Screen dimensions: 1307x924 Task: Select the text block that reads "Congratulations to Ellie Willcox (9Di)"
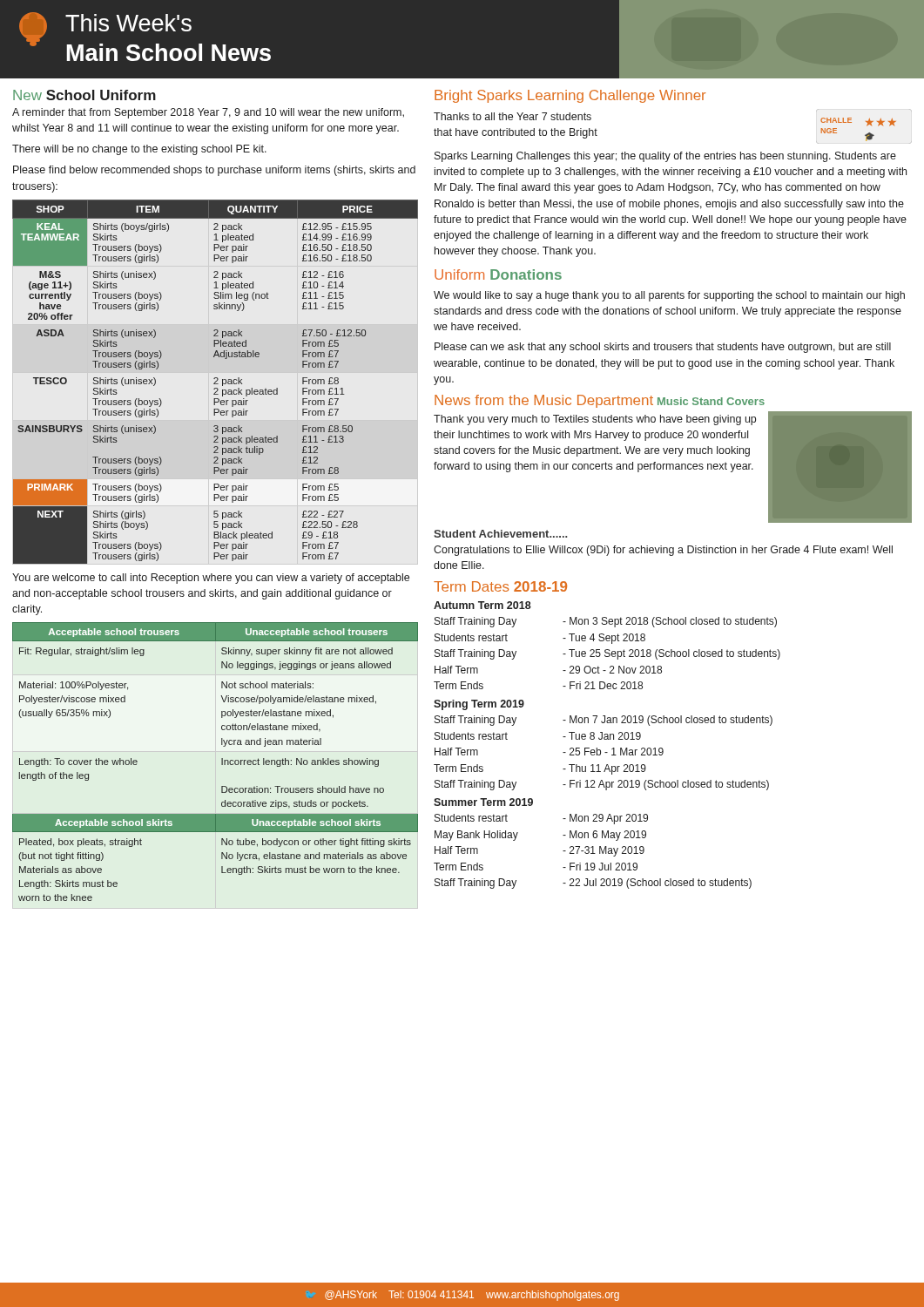click(x=664, y=557)
